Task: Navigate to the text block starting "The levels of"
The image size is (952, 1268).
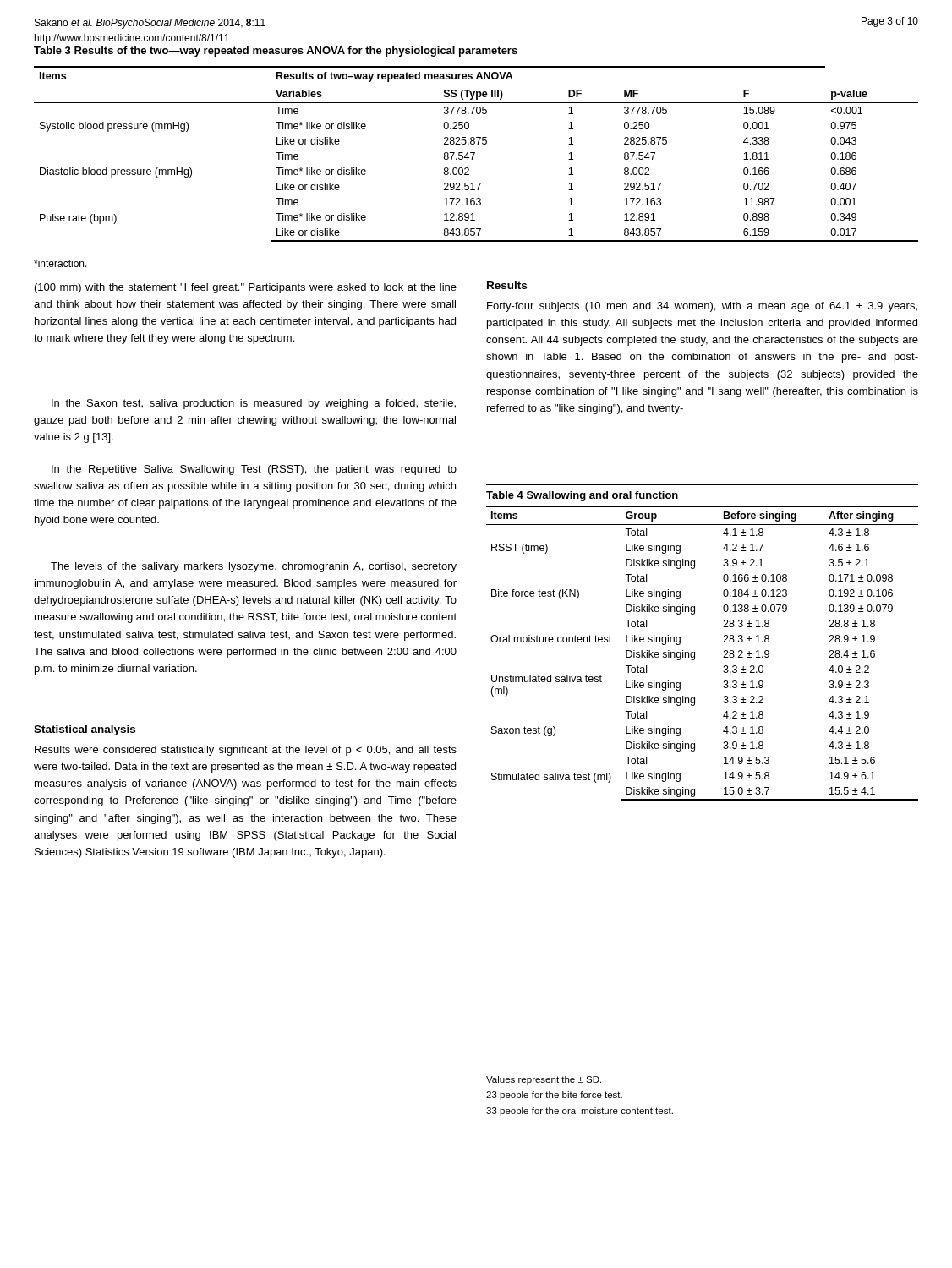Action: [245, 618]
